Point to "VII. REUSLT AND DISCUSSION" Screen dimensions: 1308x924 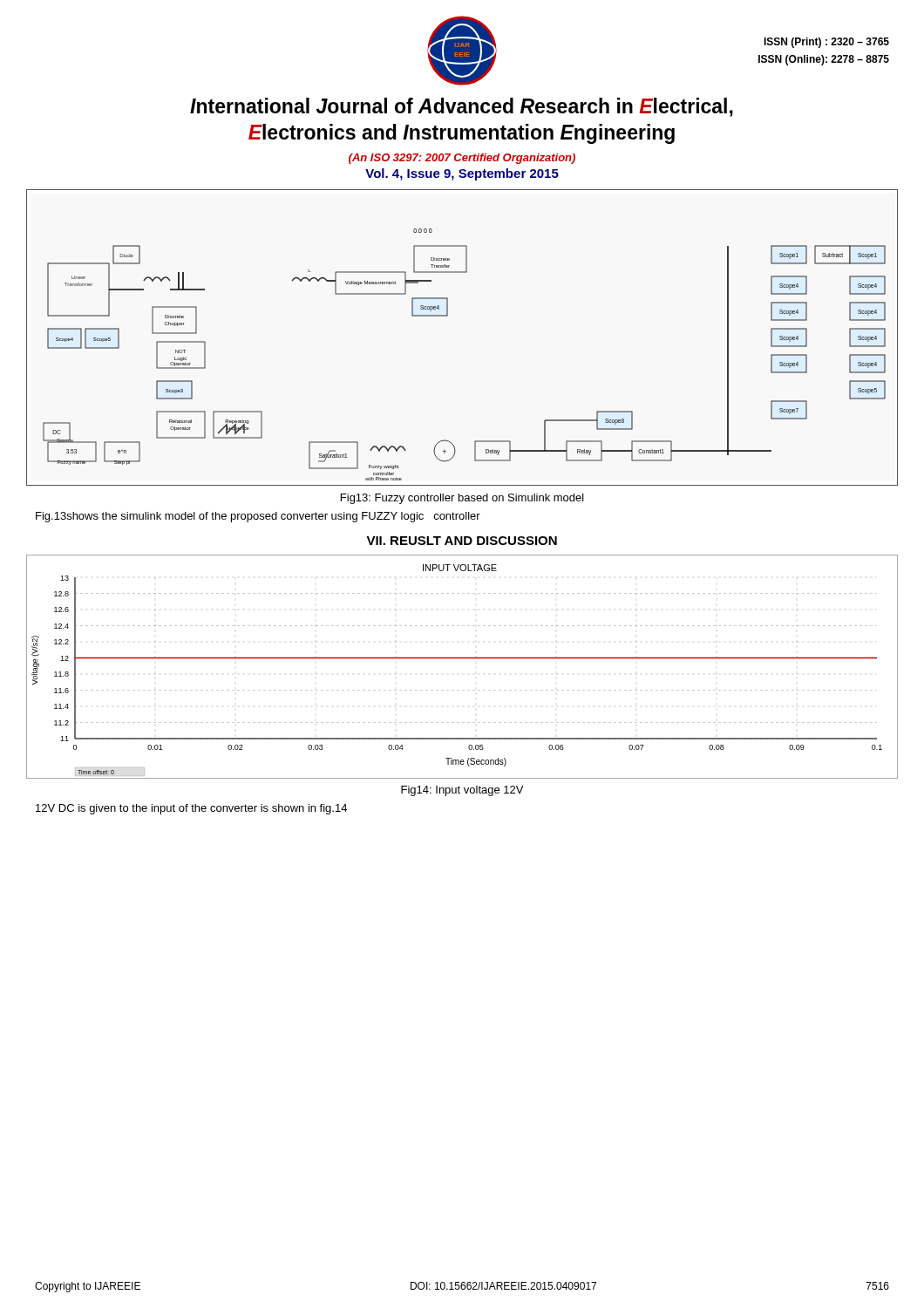462,540
